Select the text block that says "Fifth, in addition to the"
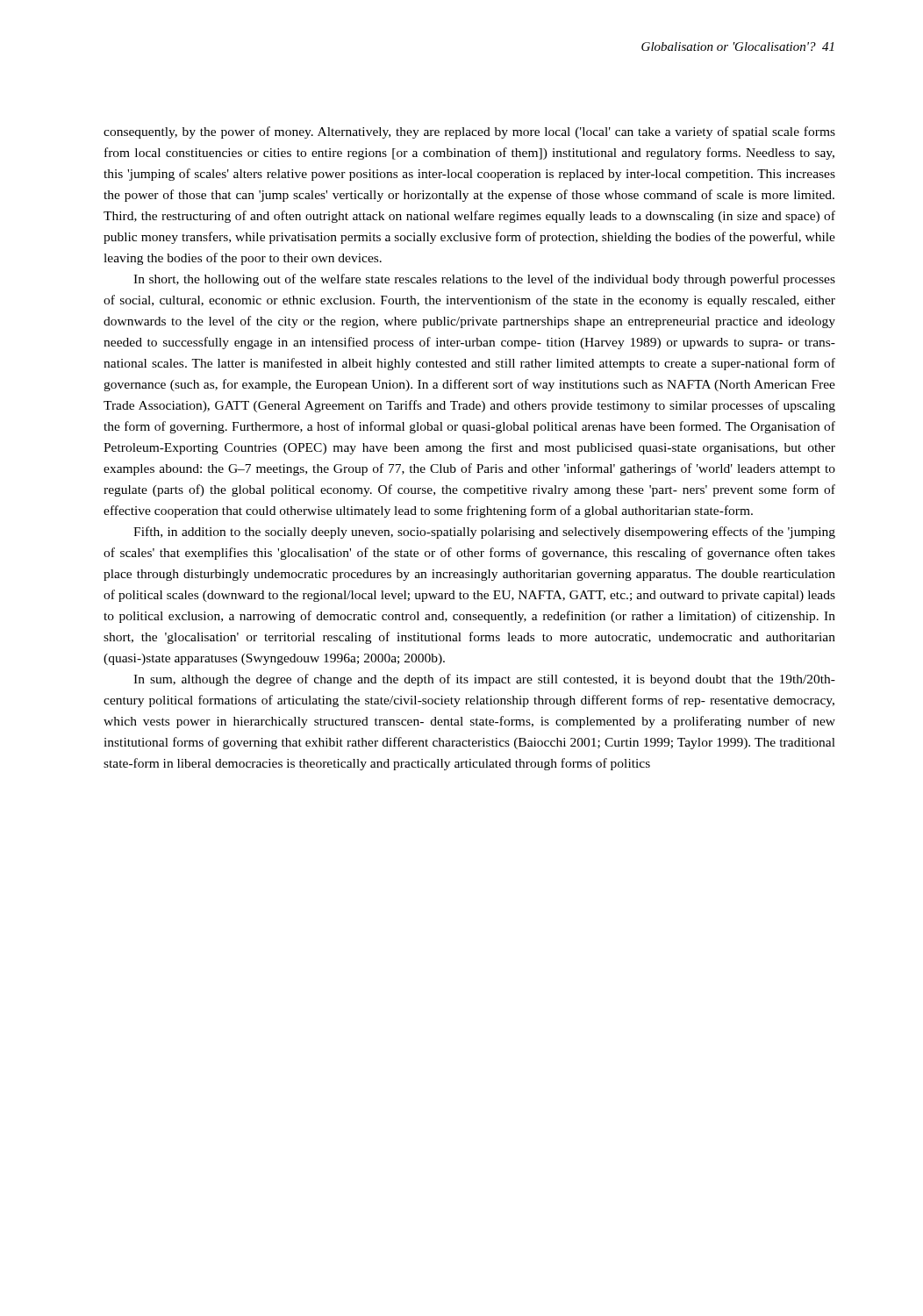923x1316 pixels. 469,595
